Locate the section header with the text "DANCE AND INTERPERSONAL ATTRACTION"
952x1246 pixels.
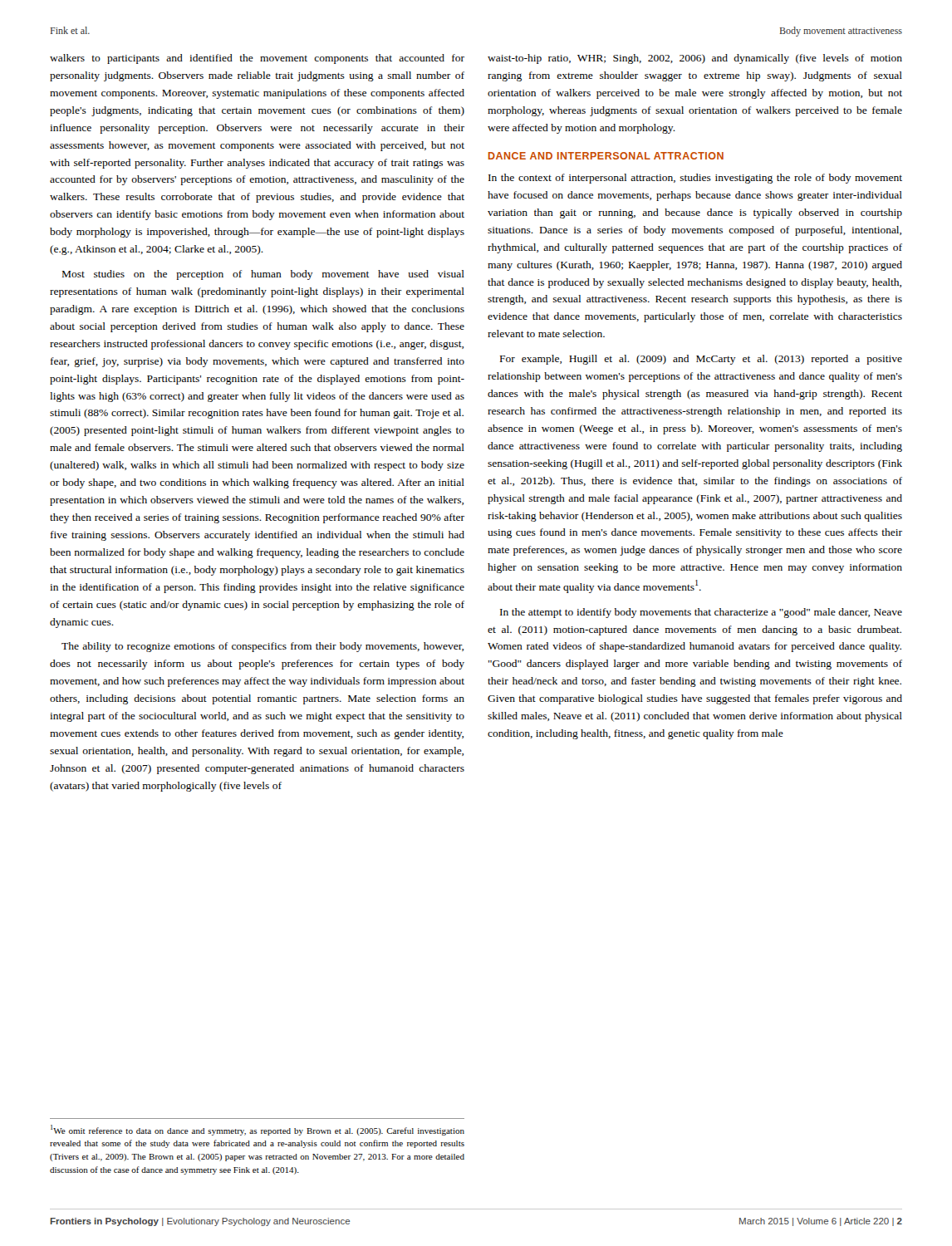click(606, 156)
